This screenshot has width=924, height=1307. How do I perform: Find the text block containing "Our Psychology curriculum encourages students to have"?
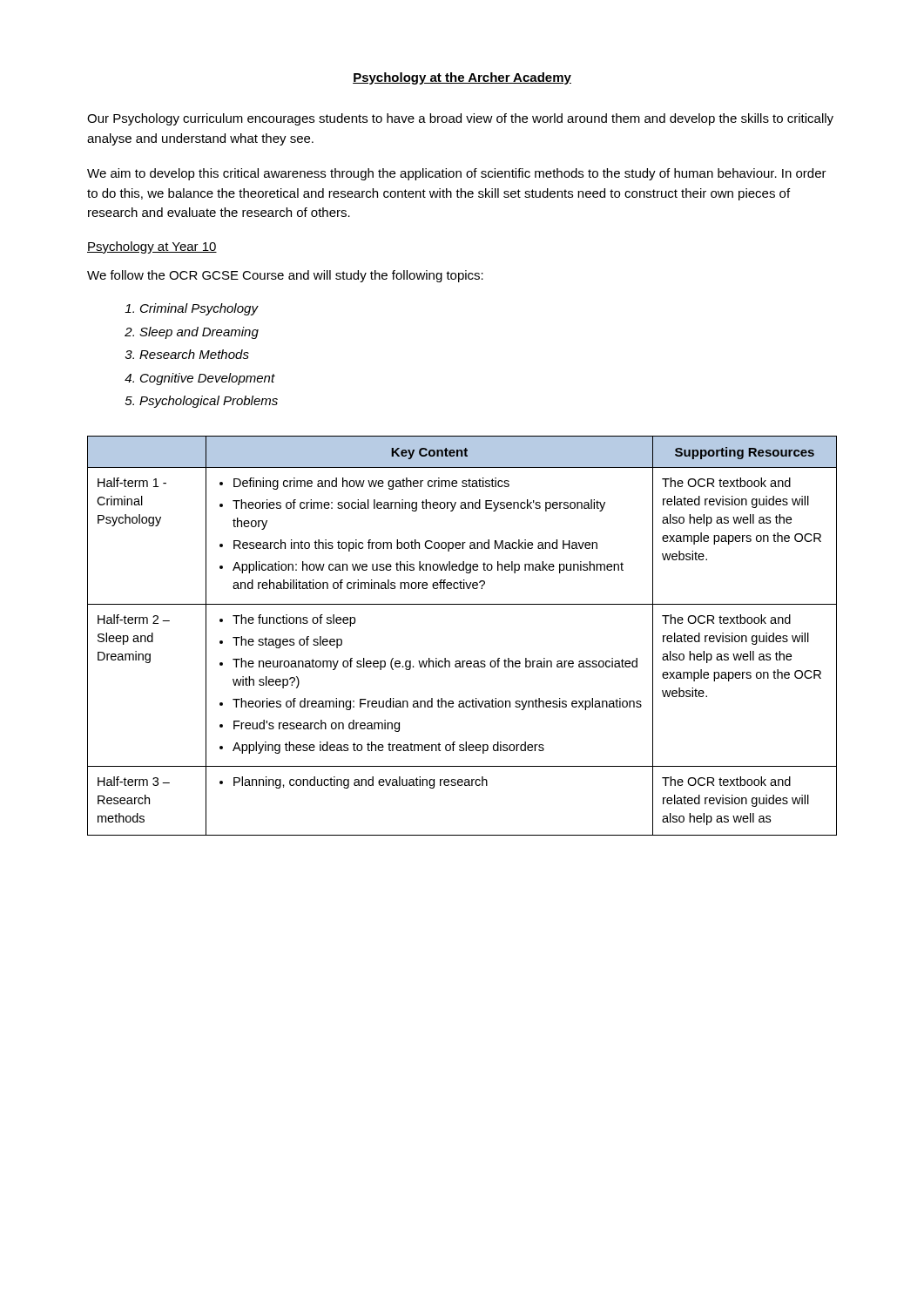pyautogui.click(x=460, y=128)
